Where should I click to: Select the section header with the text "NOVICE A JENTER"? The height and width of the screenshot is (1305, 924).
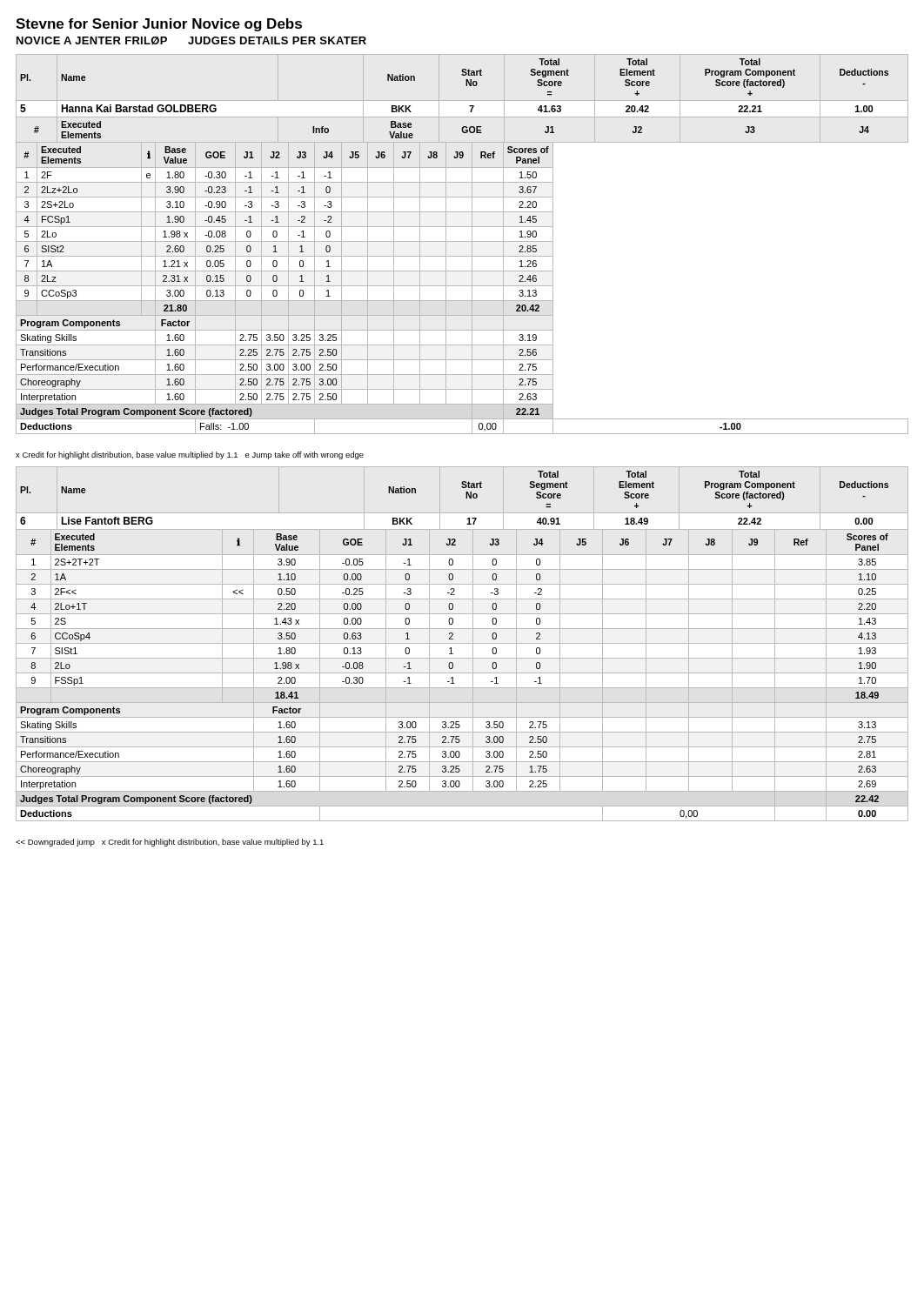point(191,40)
